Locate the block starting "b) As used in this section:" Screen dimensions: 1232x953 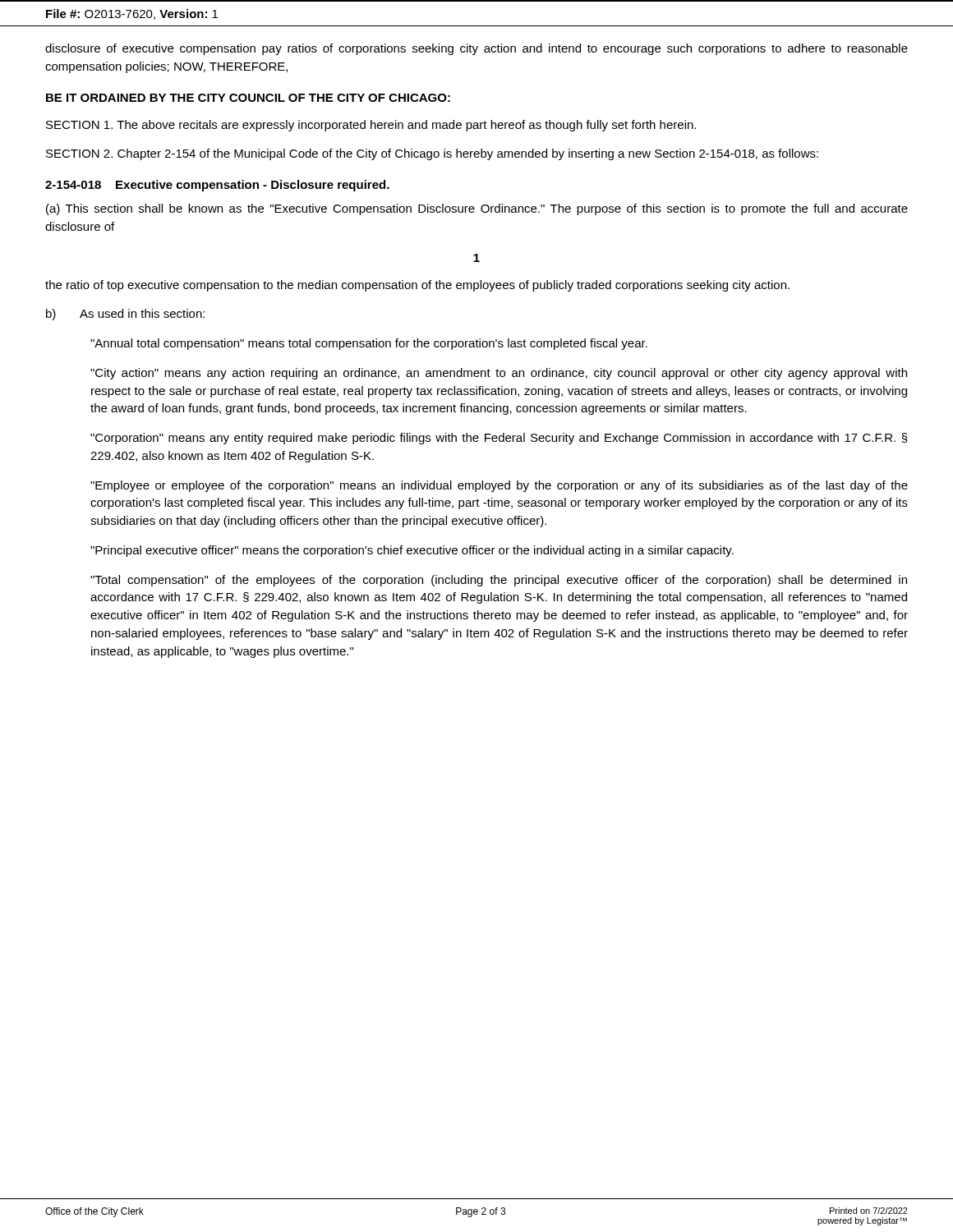tap(125, 315)
